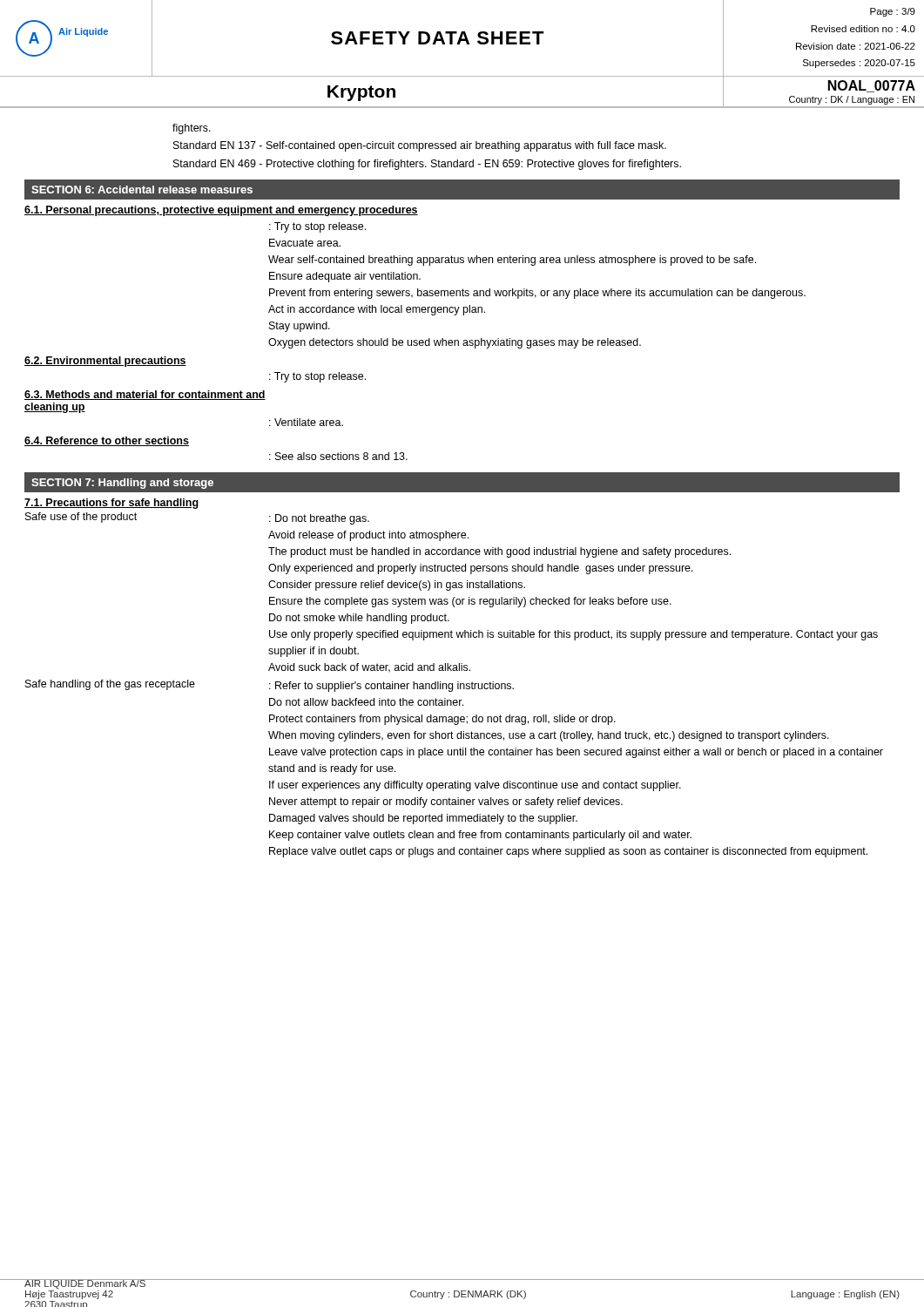This screenshot has width=924, height=1307.
Task: Point to the element starting "Oxygen detectors should be used when asphyxiating"
Action: [x=455, y=343]
